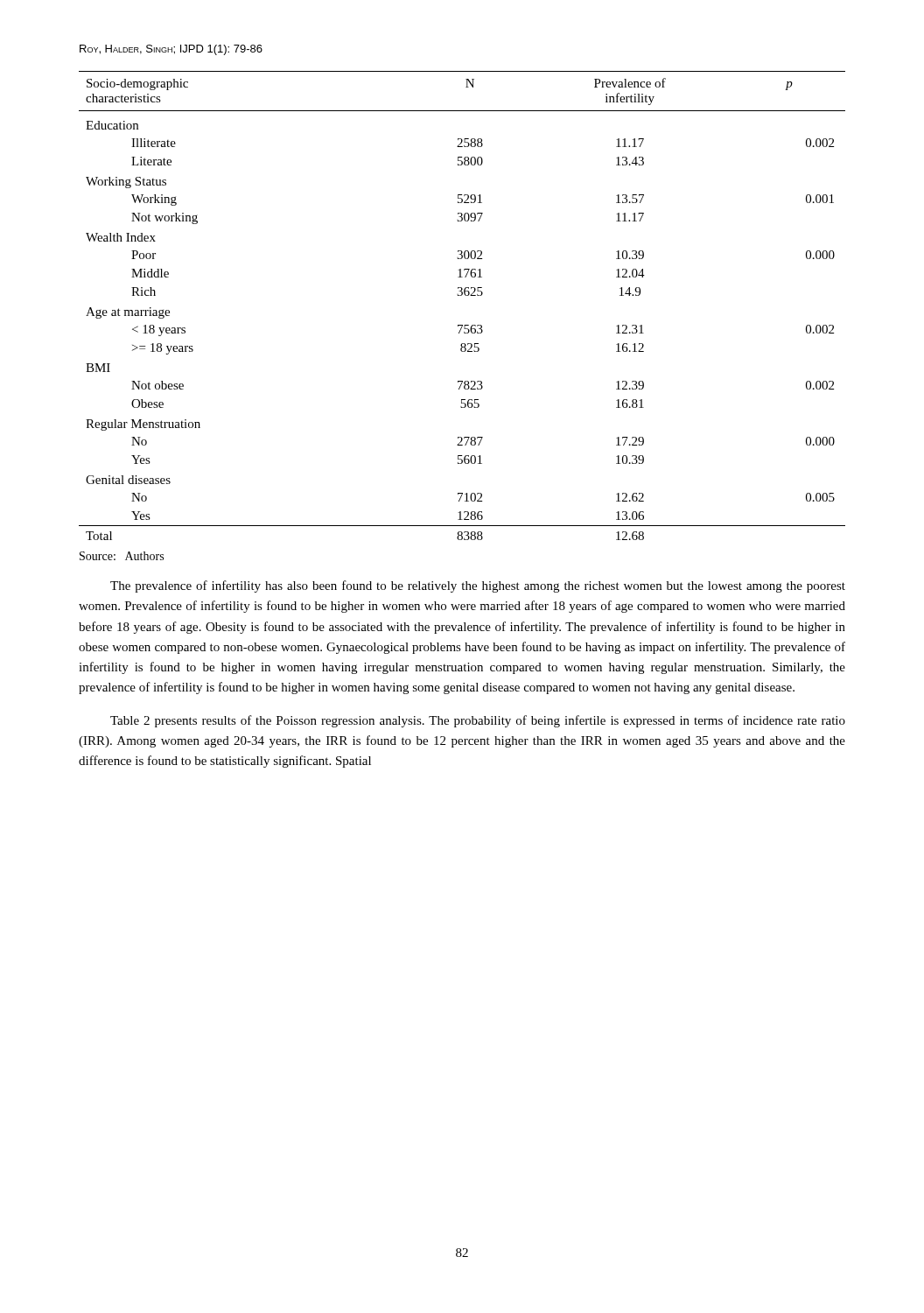The image size is (924, 1313).
Task: Locate the table with the text "Genital diseases"
Action: (462, 309)
